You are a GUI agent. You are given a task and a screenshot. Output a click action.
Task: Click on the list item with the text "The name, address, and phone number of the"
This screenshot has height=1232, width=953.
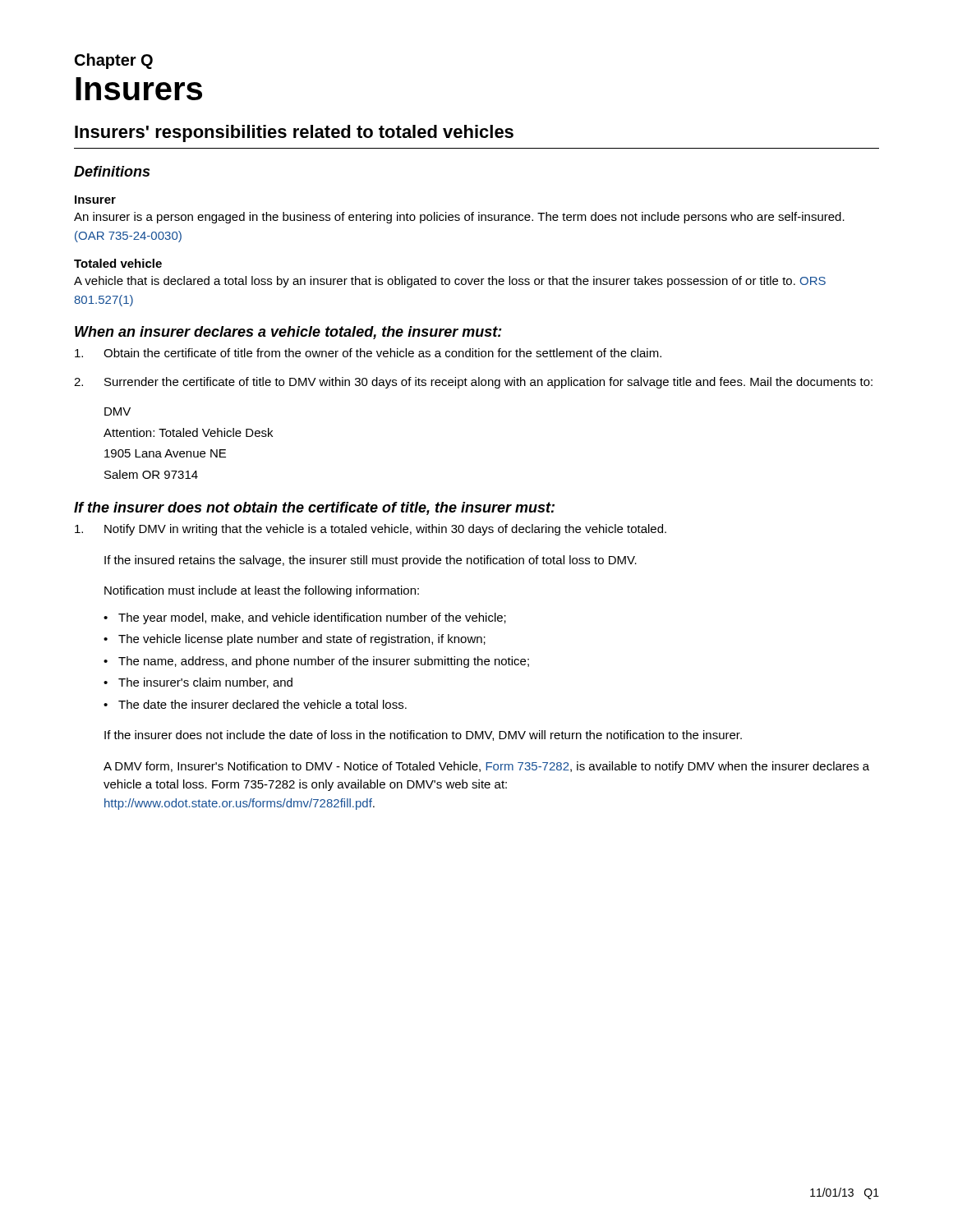491,661
